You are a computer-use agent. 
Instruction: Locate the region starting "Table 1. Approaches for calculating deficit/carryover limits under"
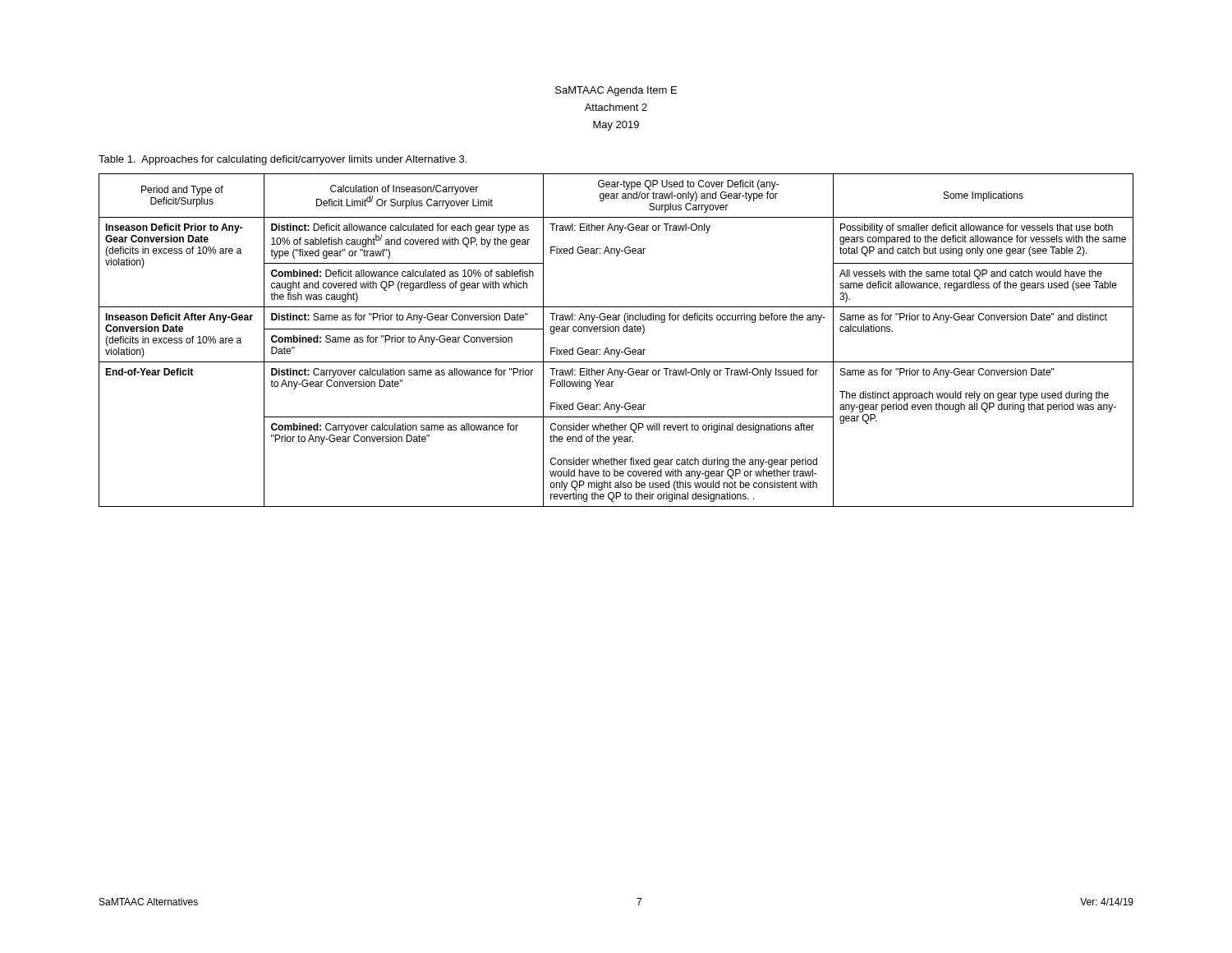pos(283,159)
